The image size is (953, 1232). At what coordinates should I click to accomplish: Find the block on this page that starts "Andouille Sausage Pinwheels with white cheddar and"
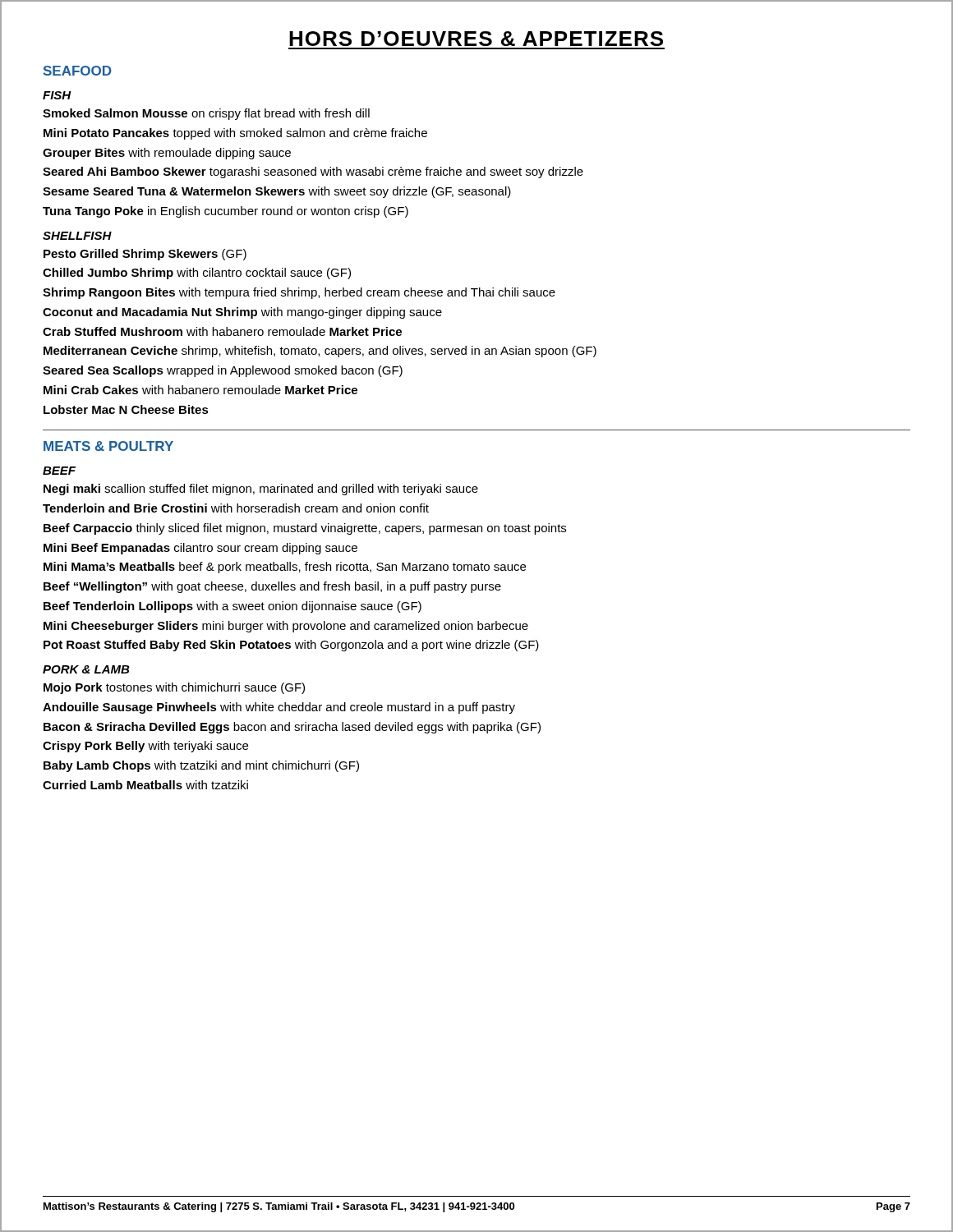pyautogui.click(x=279, y=707)
